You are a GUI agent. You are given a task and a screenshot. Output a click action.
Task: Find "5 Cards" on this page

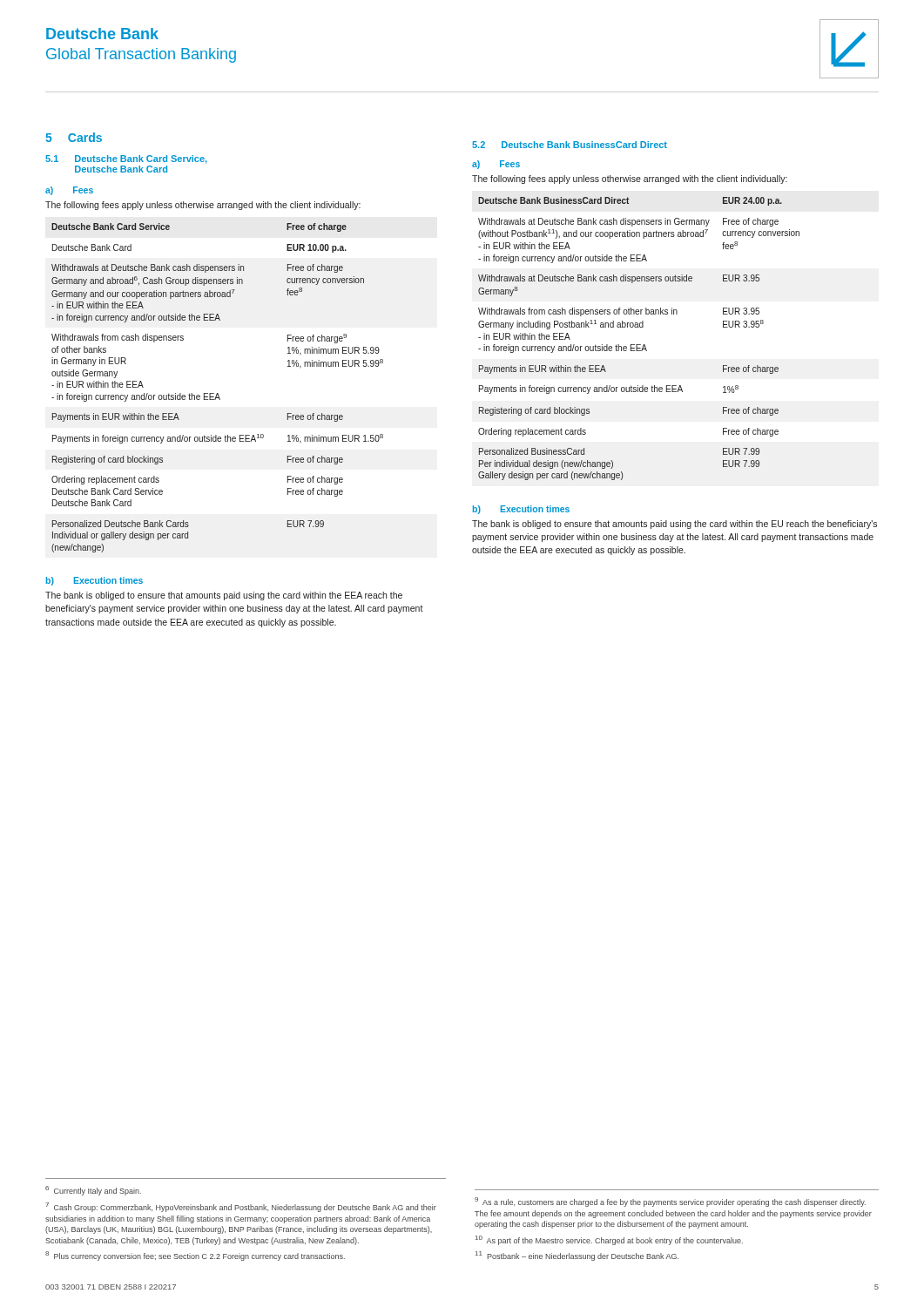pyautogui.click(x=74, y=138)
